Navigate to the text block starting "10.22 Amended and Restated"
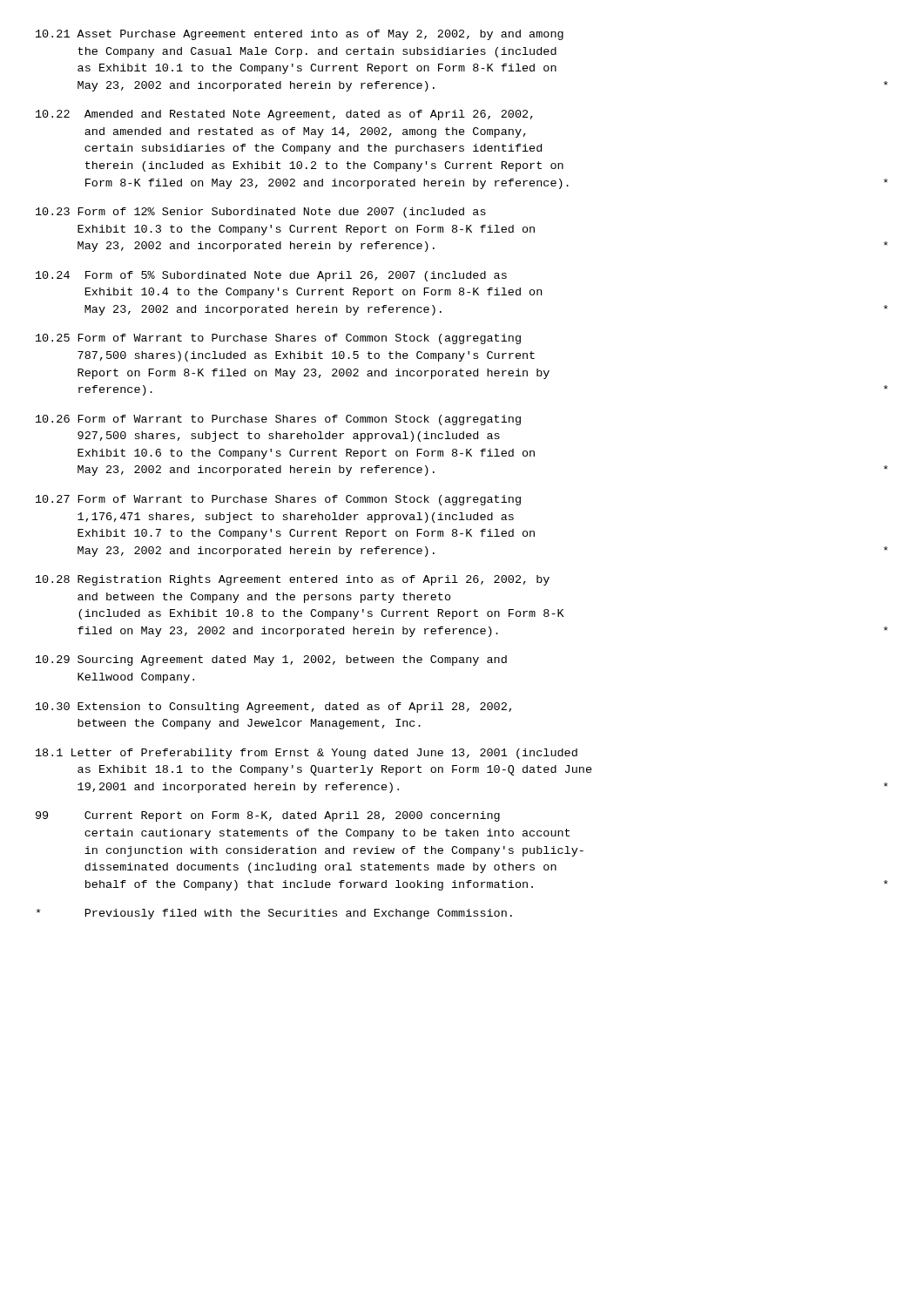The width and height of the screenshot is (924, 1307). click(x=462, y=149)
